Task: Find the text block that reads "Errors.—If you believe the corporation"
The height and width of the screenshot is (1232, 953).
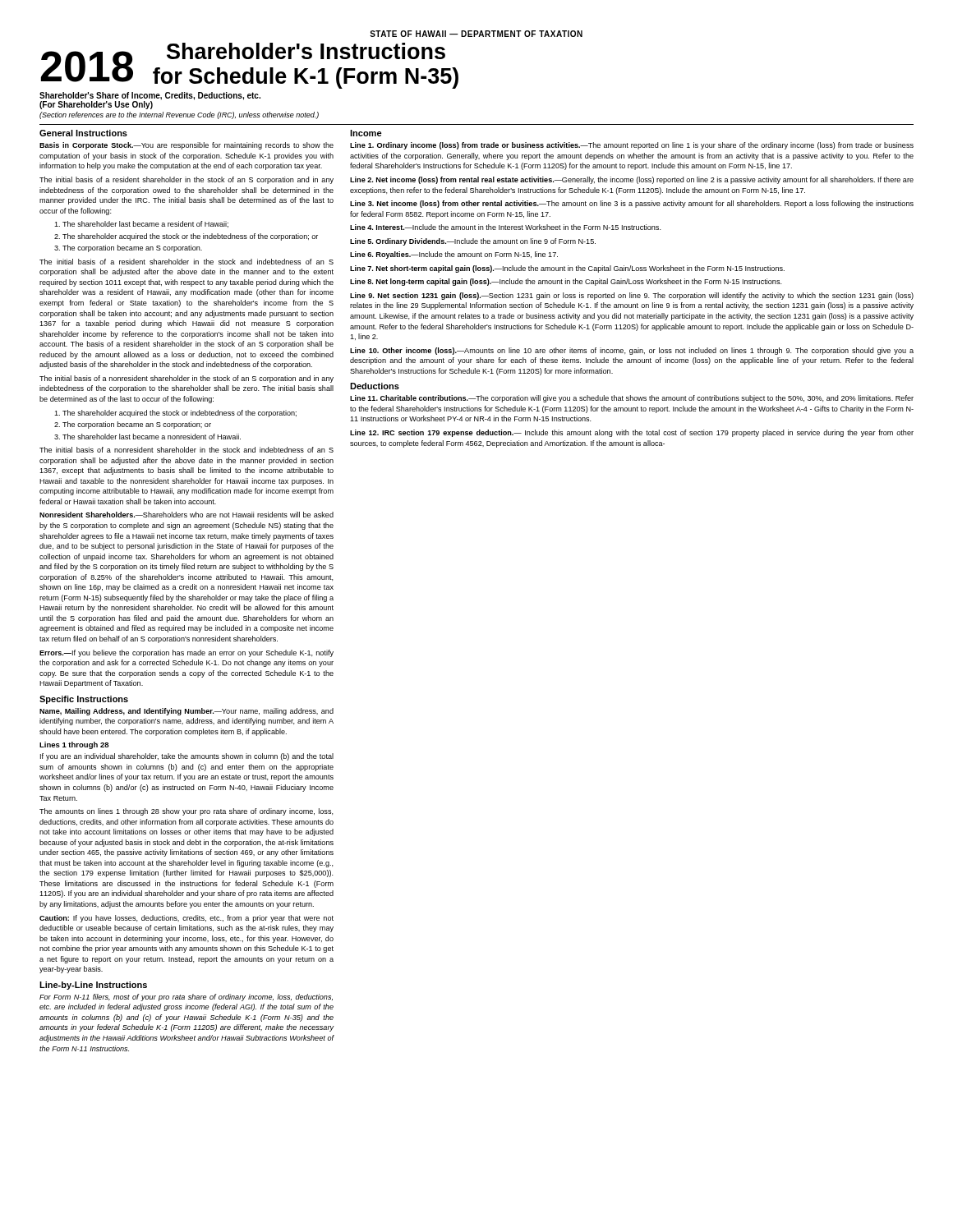Action: tap(187, 668)
